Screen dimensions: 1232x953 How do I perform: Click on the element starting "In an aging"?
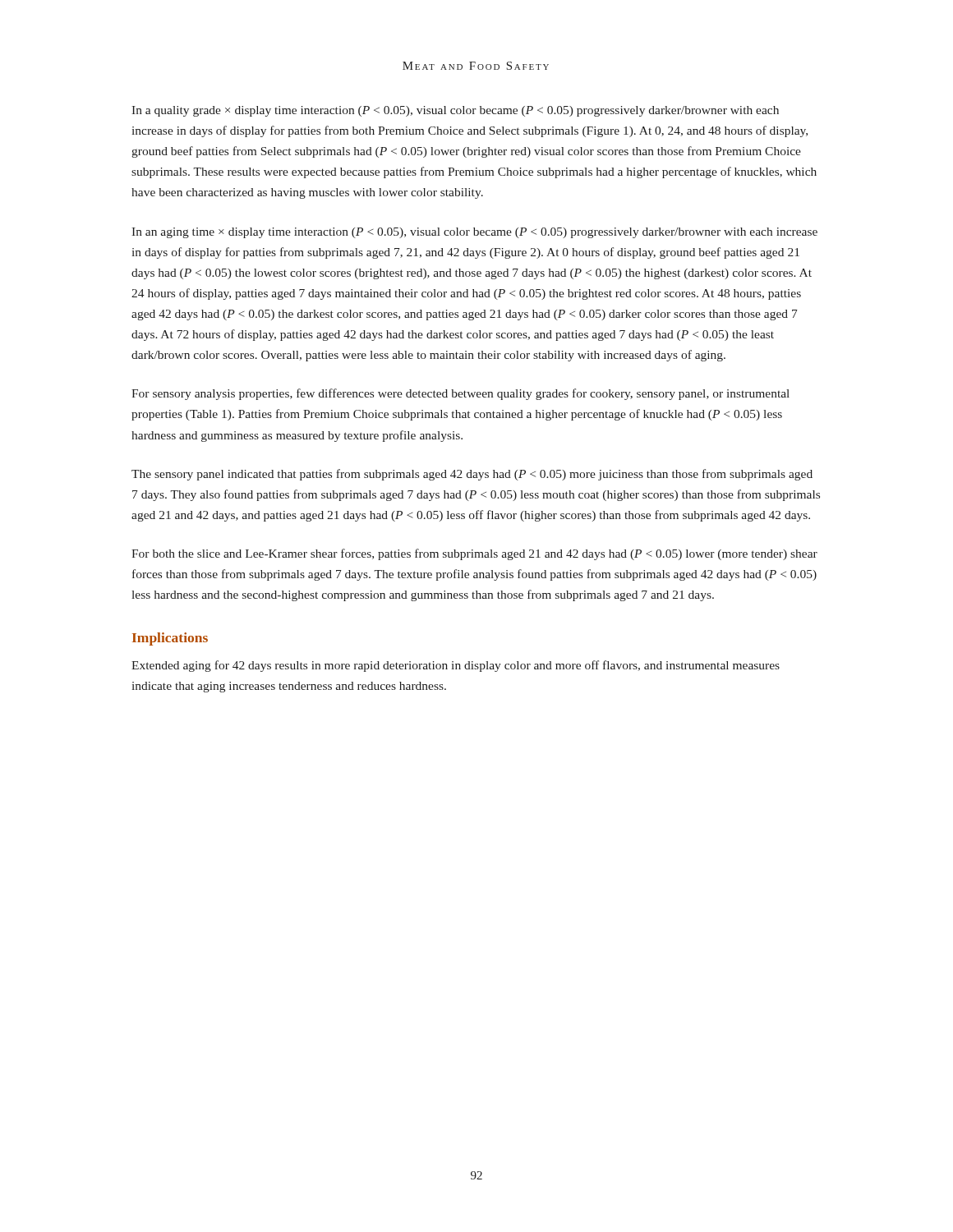click(475, 293)
